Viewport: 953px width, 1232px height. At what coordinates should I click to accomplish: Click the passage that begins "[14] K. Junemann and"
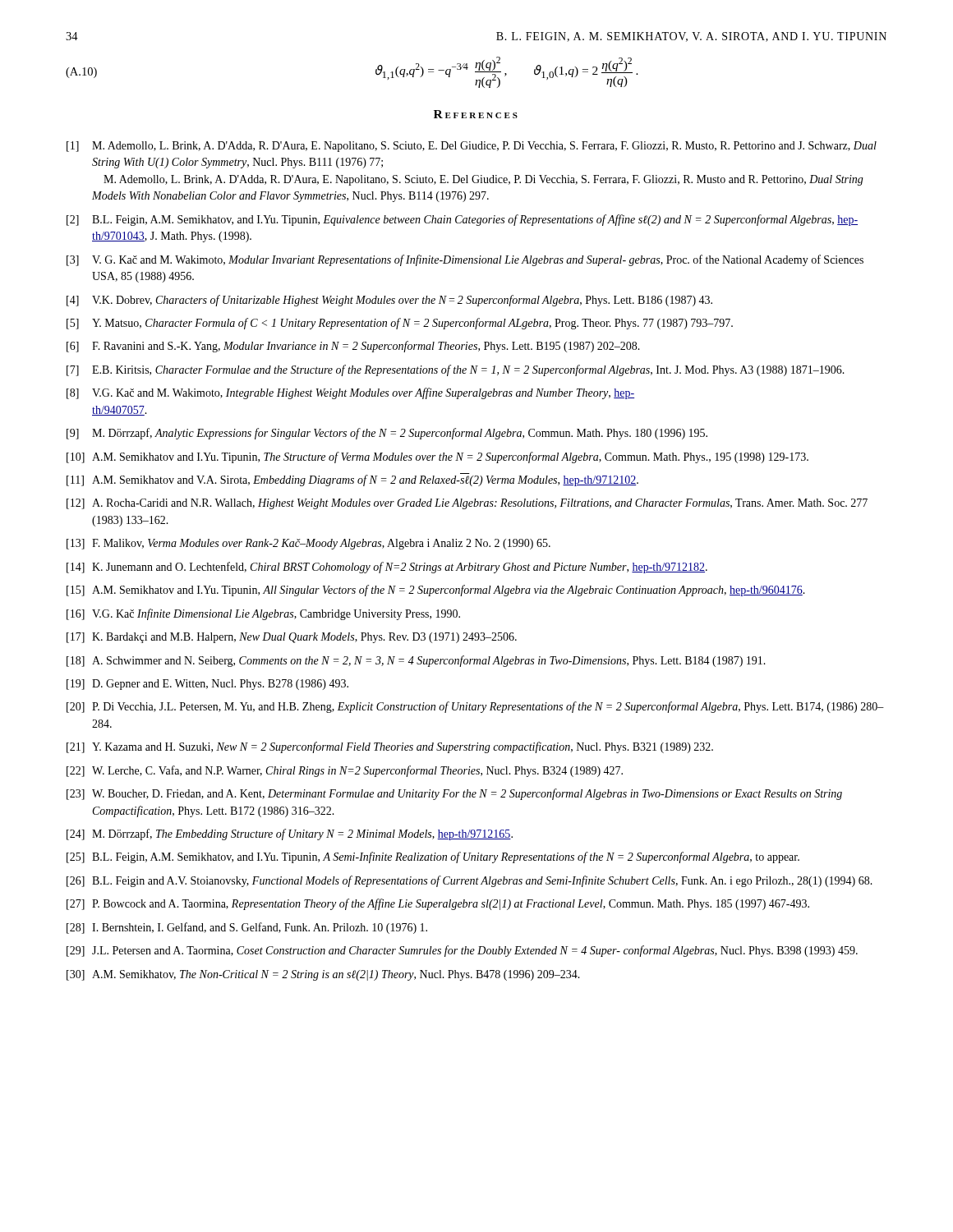(387, 568)
